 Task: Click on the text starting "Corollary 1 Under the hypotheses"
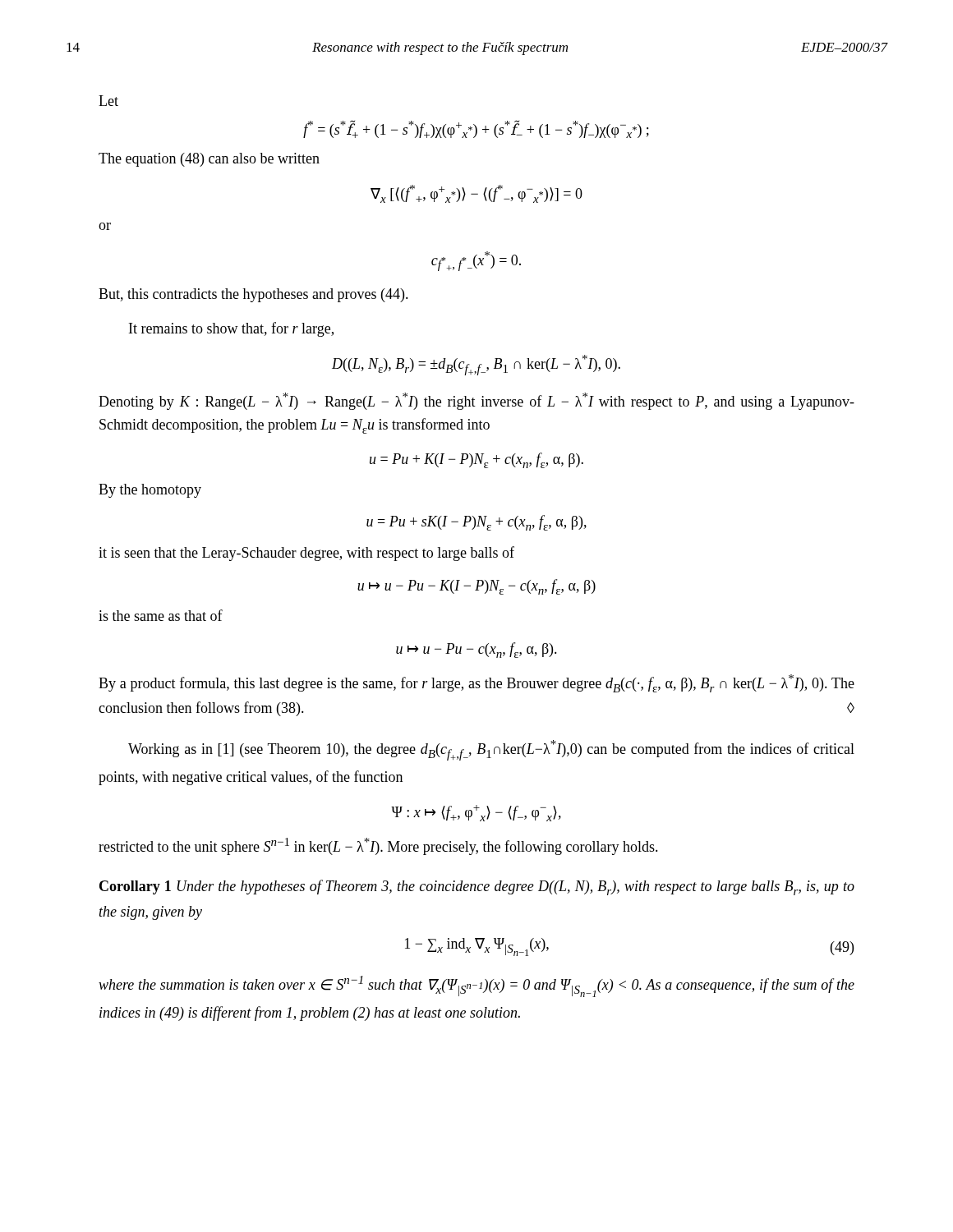(476, 899)
